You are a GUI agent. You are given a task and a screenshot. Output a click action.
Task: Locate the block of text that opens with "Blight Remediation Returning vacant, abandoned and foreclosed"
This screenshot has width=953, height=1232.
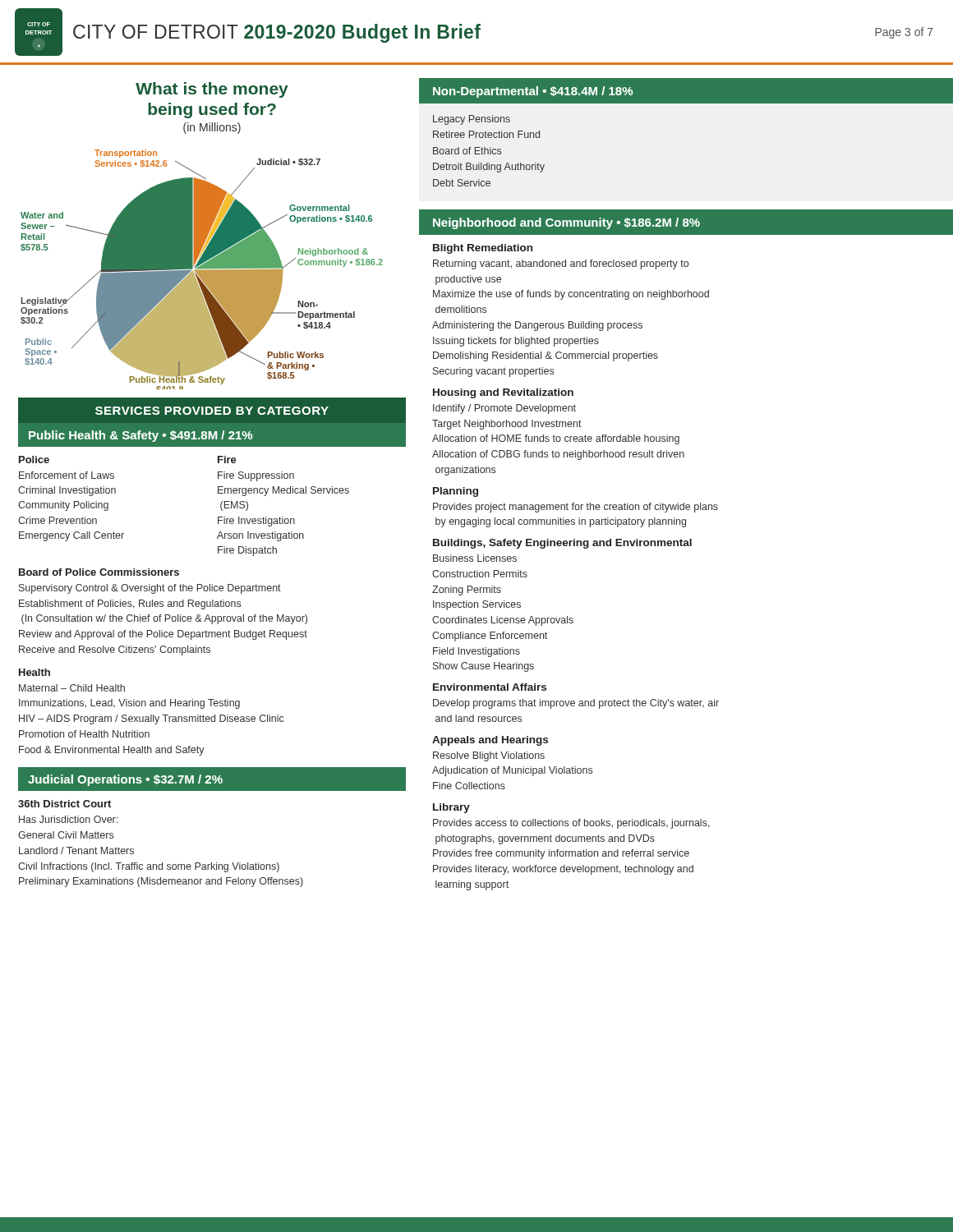coord(483,249)
